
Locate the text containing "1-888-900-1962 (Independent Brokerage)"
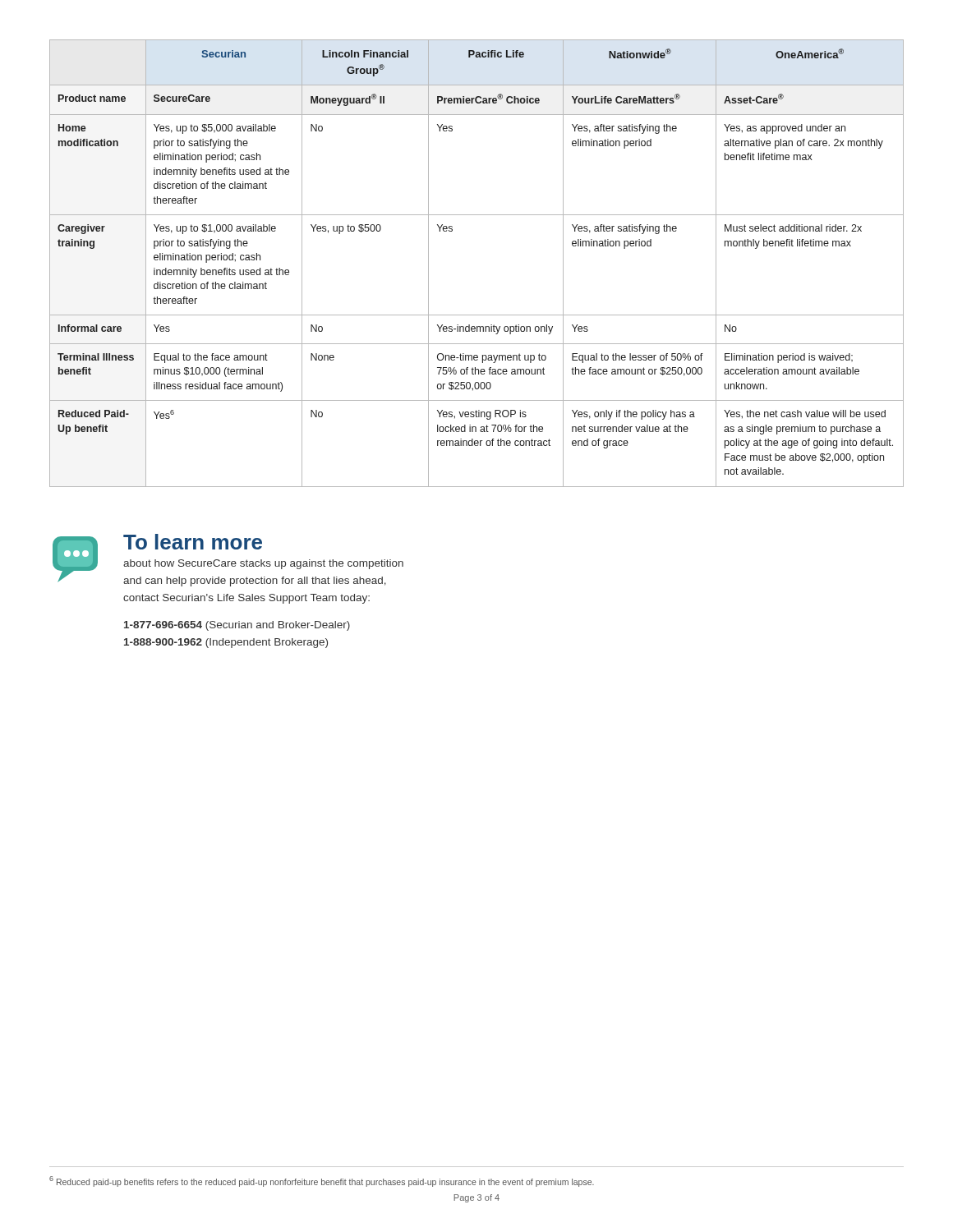point(226,642)
